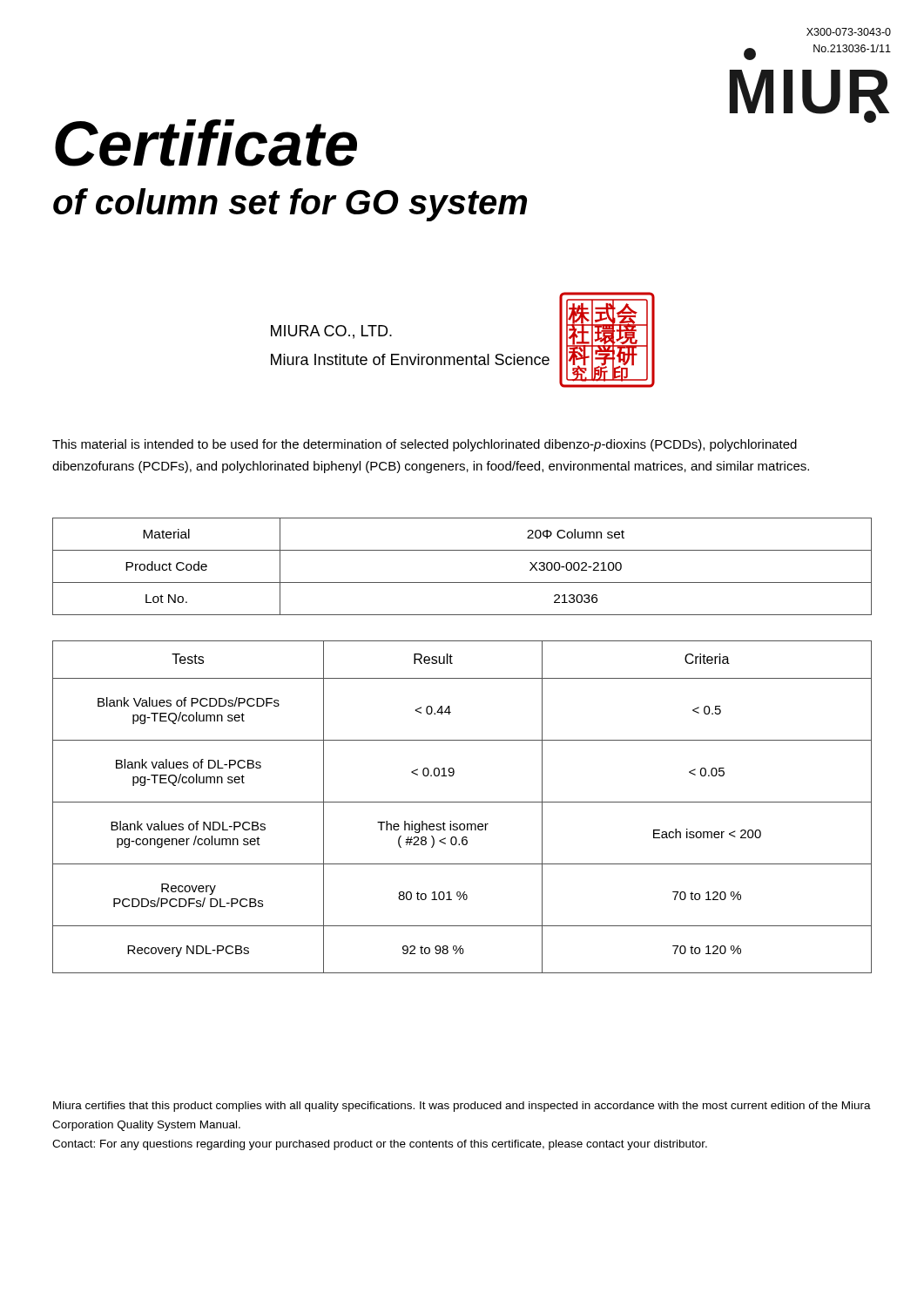Click on the region starting "MIURA CO., LTD. Miura Institute"
924x1307 pixels.
(x=462, y=346)
